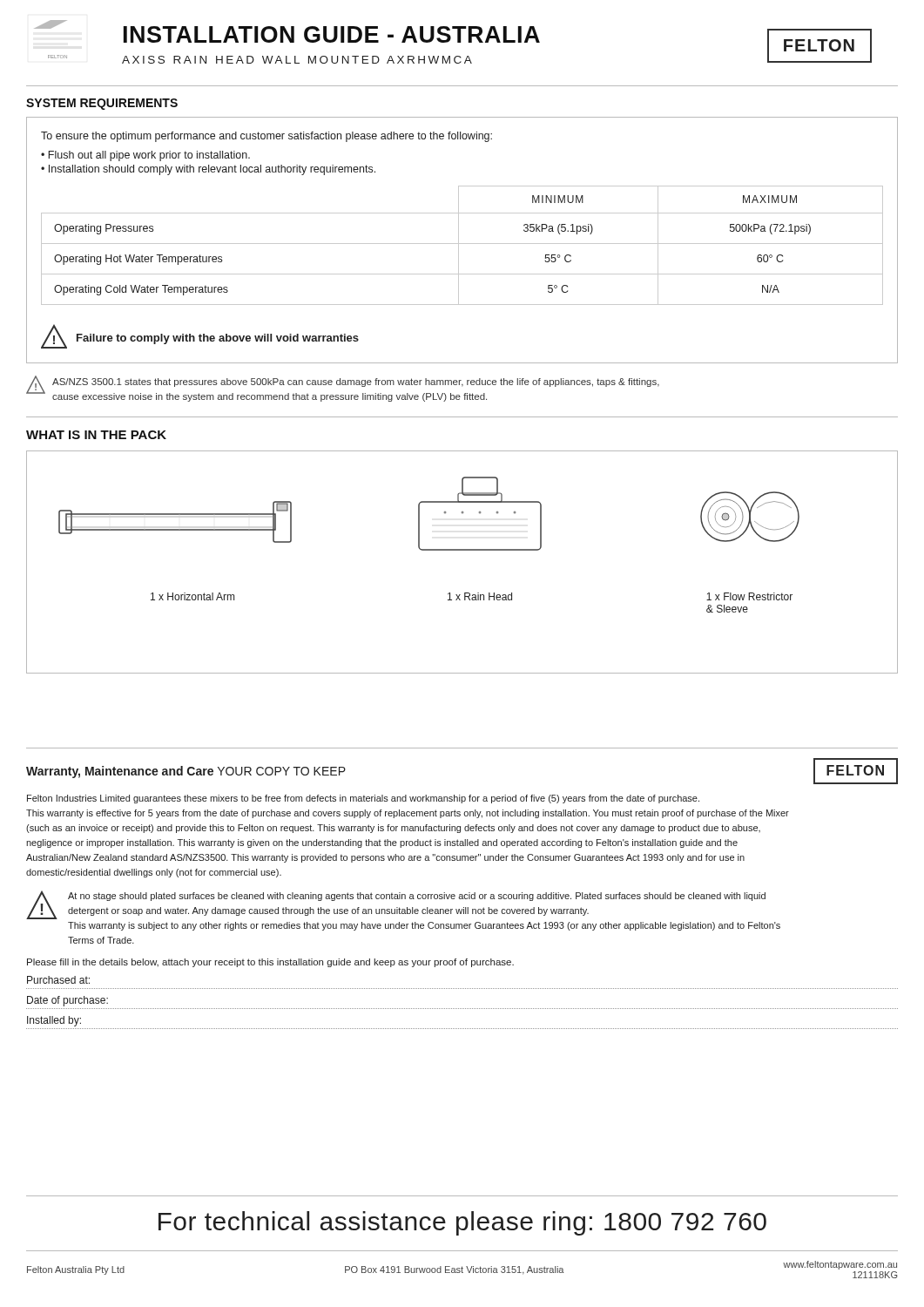This screenshot has height=1307, width=924.
Task: Locate the block of text that opens with "For technical assistance please ring: 1800"
Action: pyautogui.click(x=462, y=1221)
